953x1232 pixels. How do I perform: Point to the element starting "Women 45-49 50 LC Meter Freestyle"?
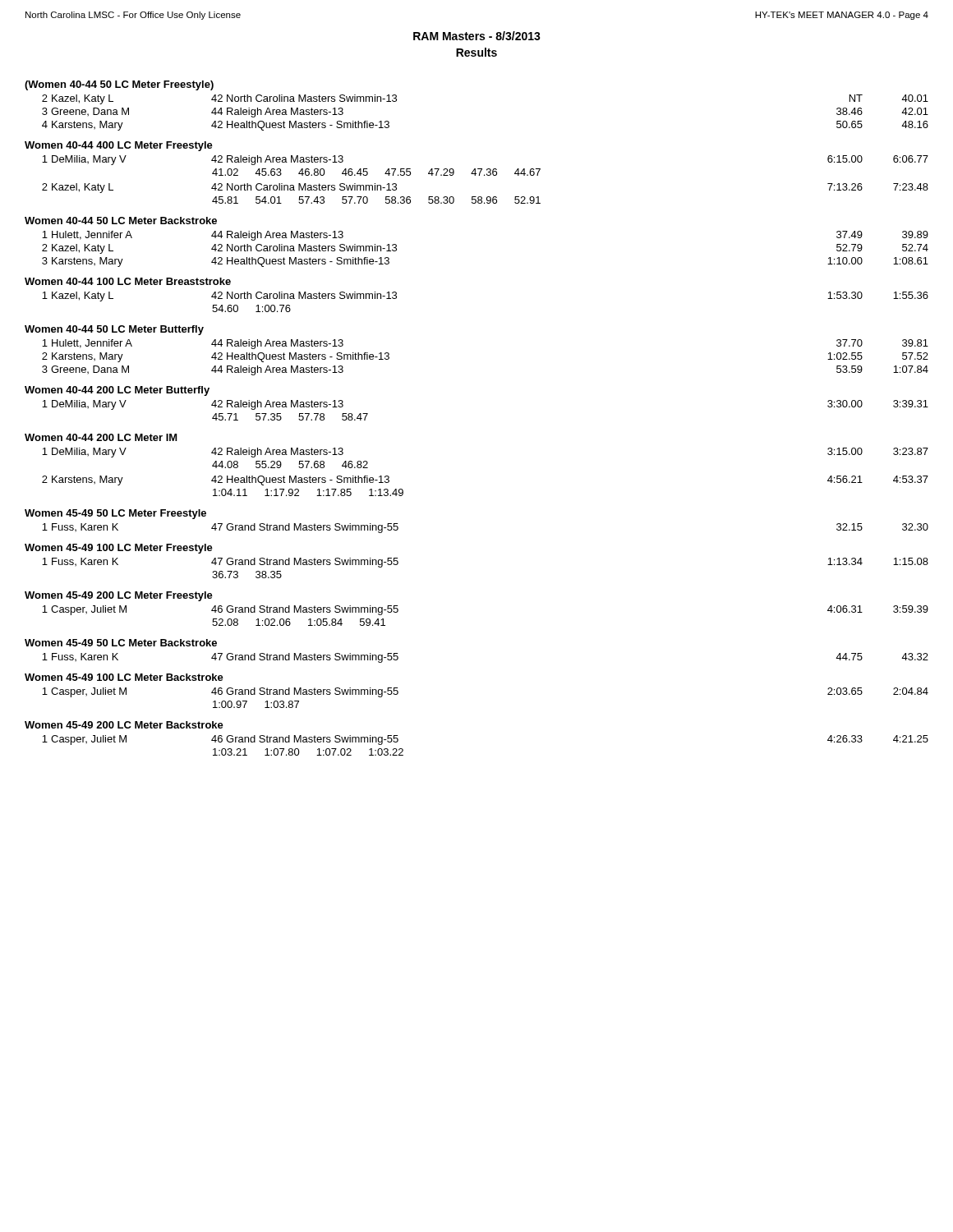116,513
